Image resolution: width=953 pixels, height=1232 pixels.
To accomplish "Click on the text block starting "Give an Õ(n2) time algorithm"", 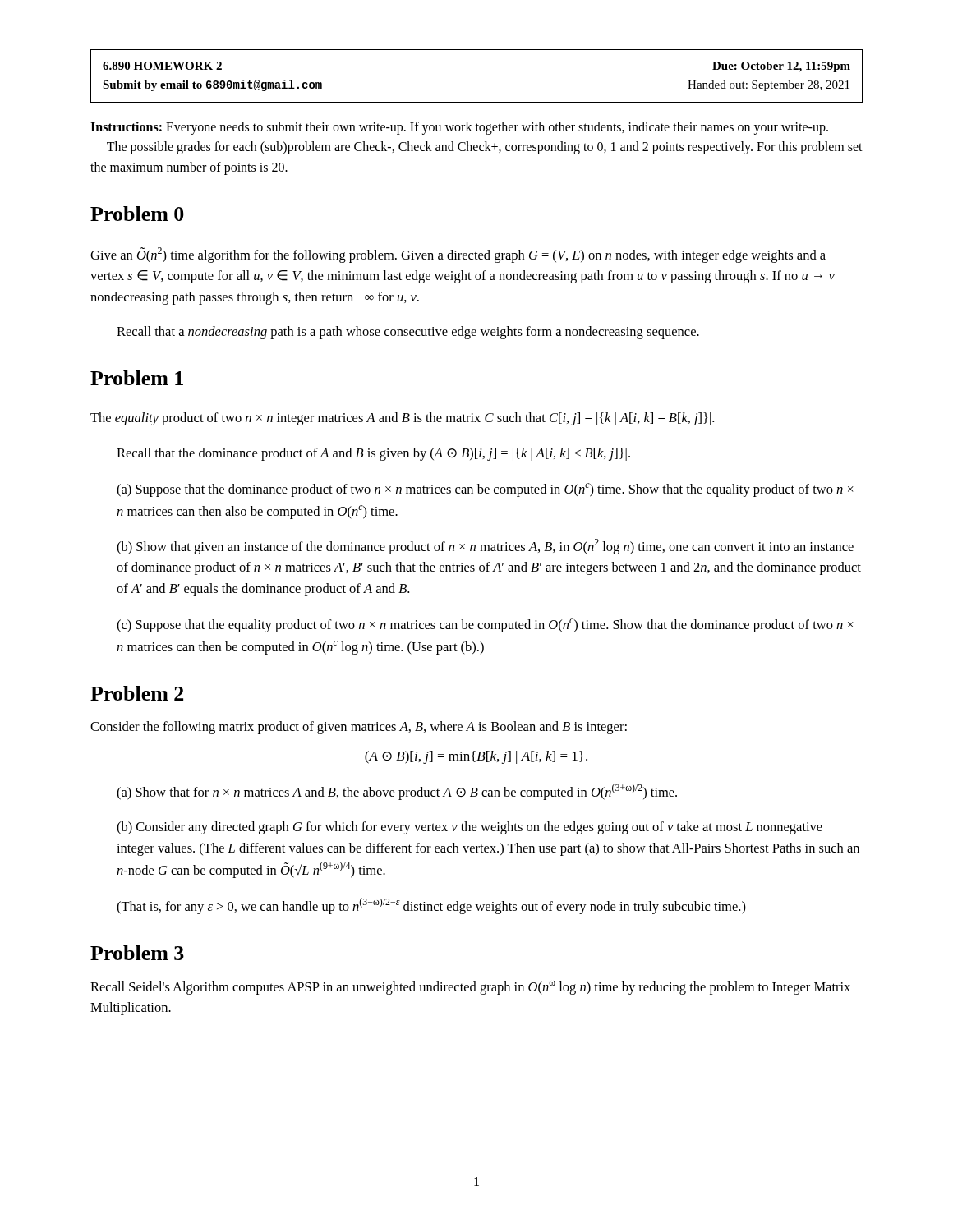I will pos(458,255).
